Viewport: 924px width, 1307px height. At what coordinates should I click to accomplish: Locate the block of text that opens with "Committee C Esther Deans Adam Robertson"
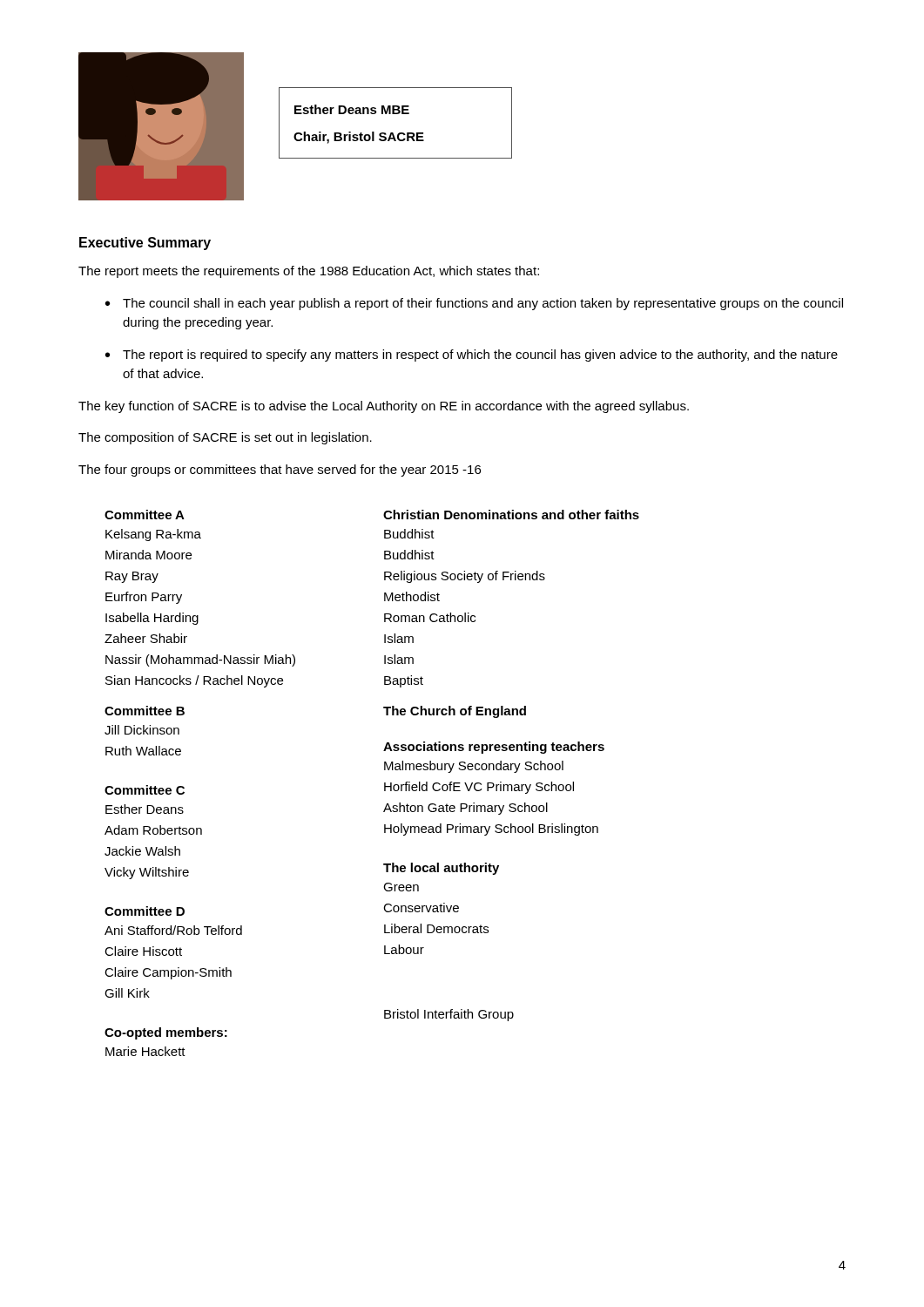click(x=145, y=790)
